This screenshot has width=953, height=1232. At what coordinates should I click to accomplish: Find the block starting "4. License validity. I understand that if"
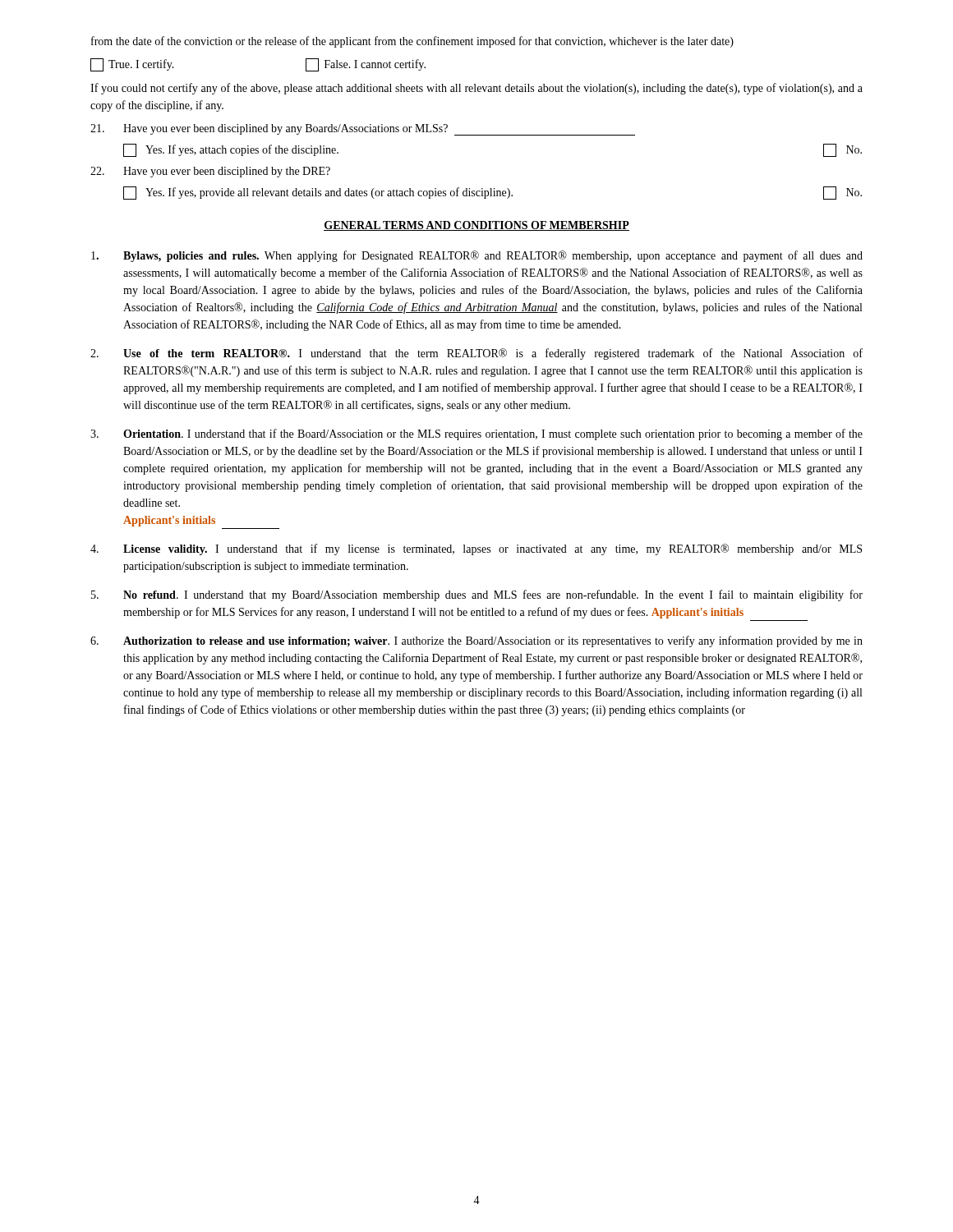pyautogui.click(x=476, y=558)
